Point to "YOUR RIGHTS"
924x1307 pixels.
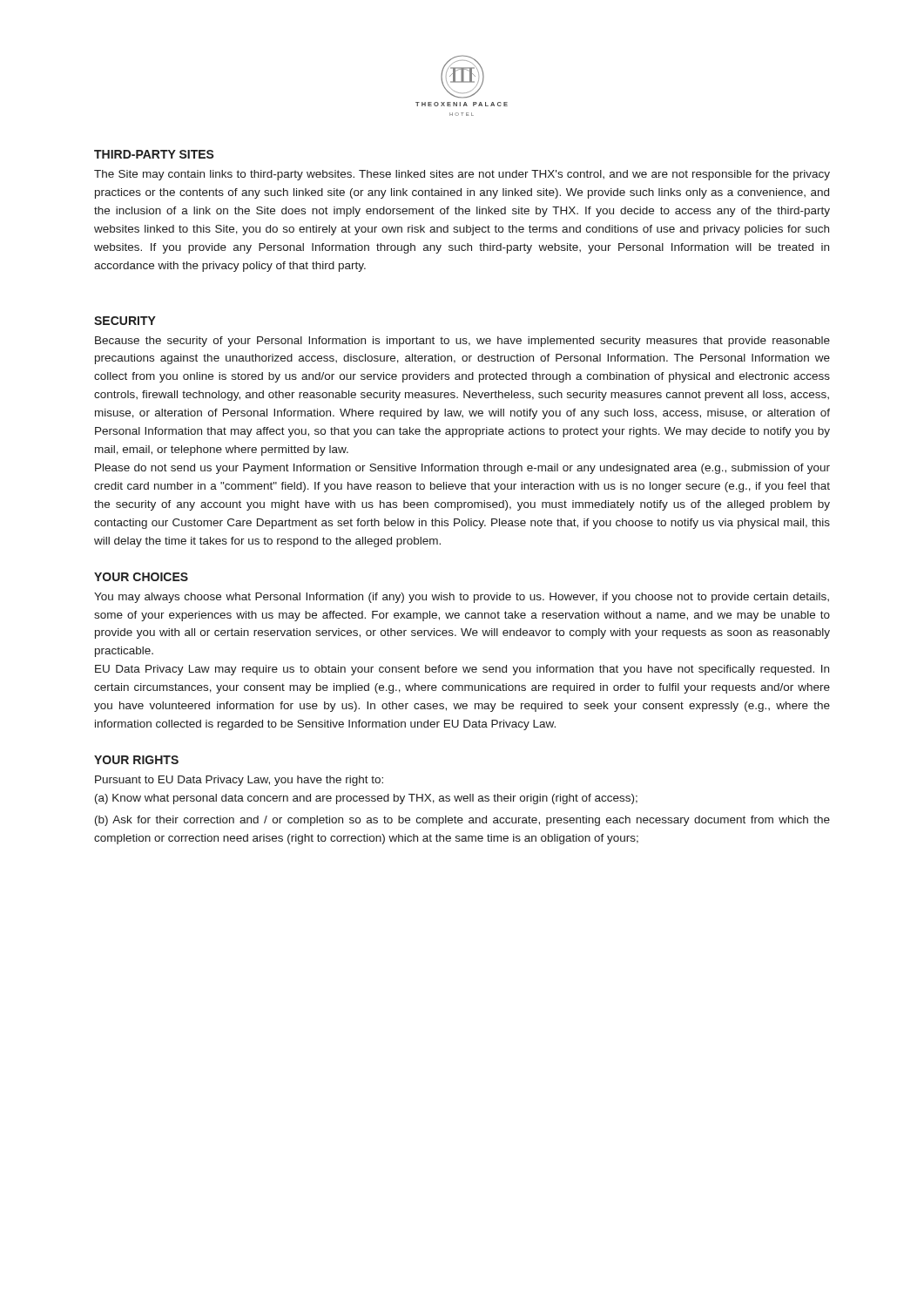pyautogui.click(x=136, y=760)
